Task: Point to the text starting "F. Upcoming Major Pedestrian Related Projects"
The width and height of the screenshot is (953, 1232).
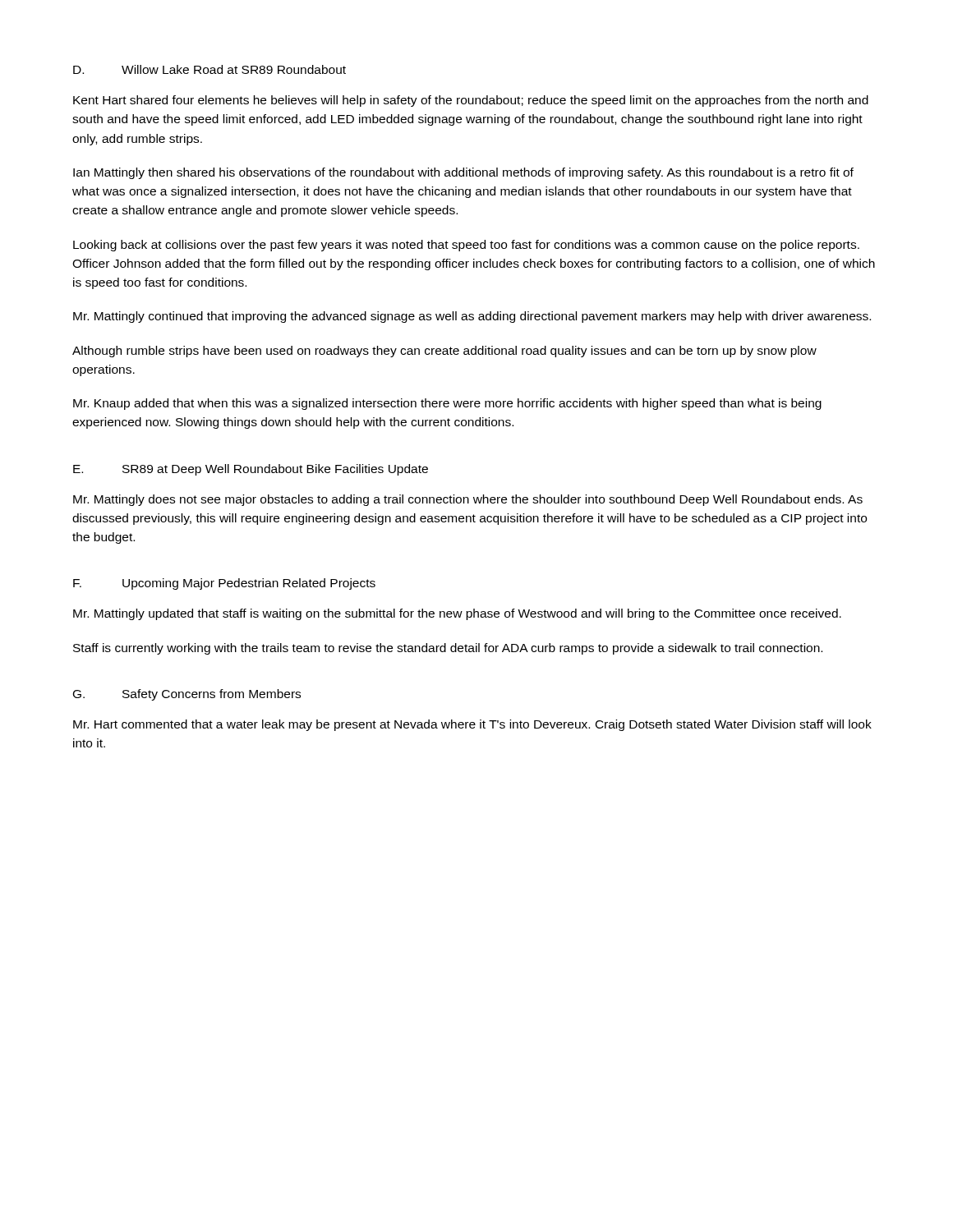Action: coord(224,583)
